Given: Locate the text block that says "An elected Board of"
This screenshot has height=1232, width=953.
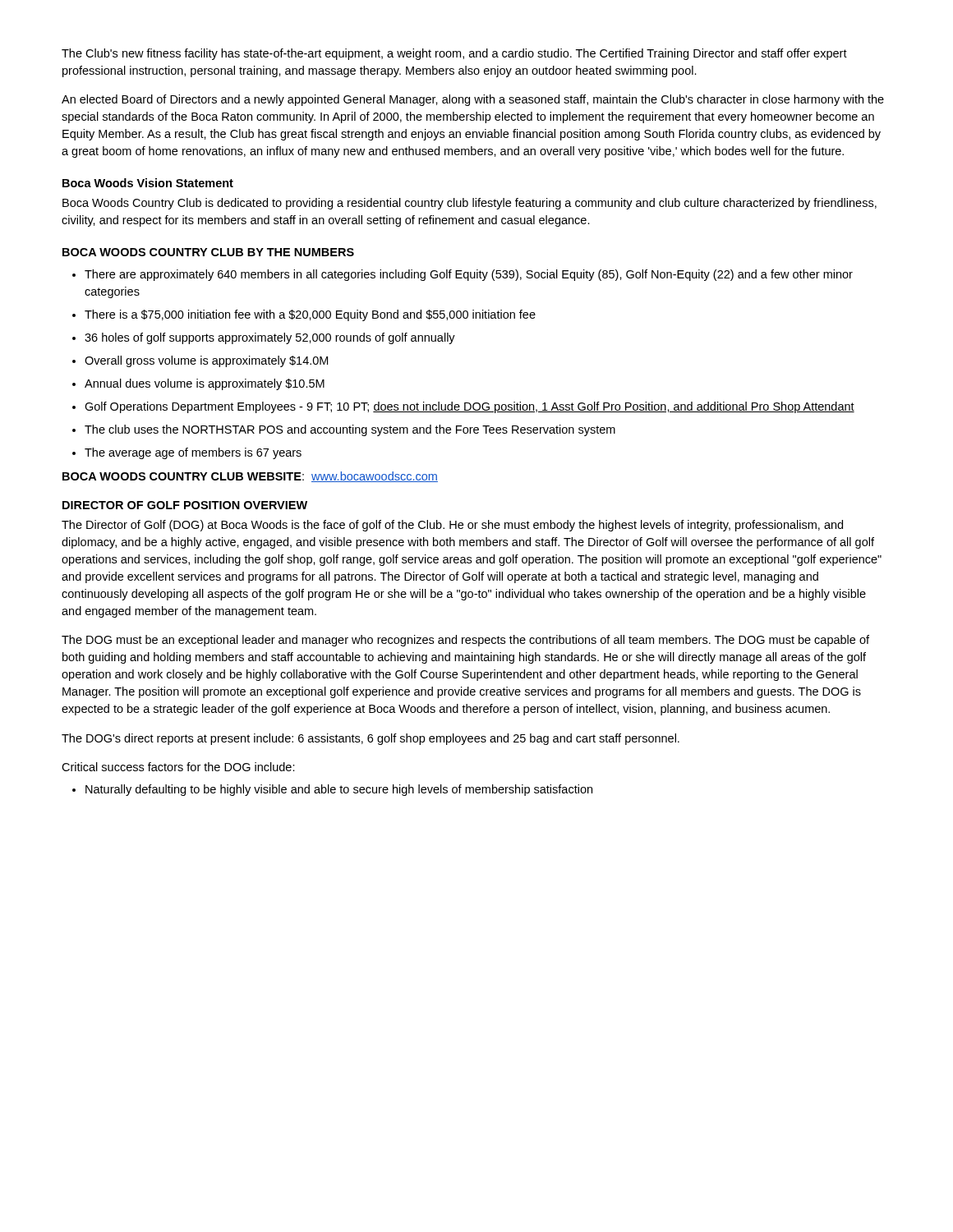Looking at the screenshot, I should tap(474, 126).
